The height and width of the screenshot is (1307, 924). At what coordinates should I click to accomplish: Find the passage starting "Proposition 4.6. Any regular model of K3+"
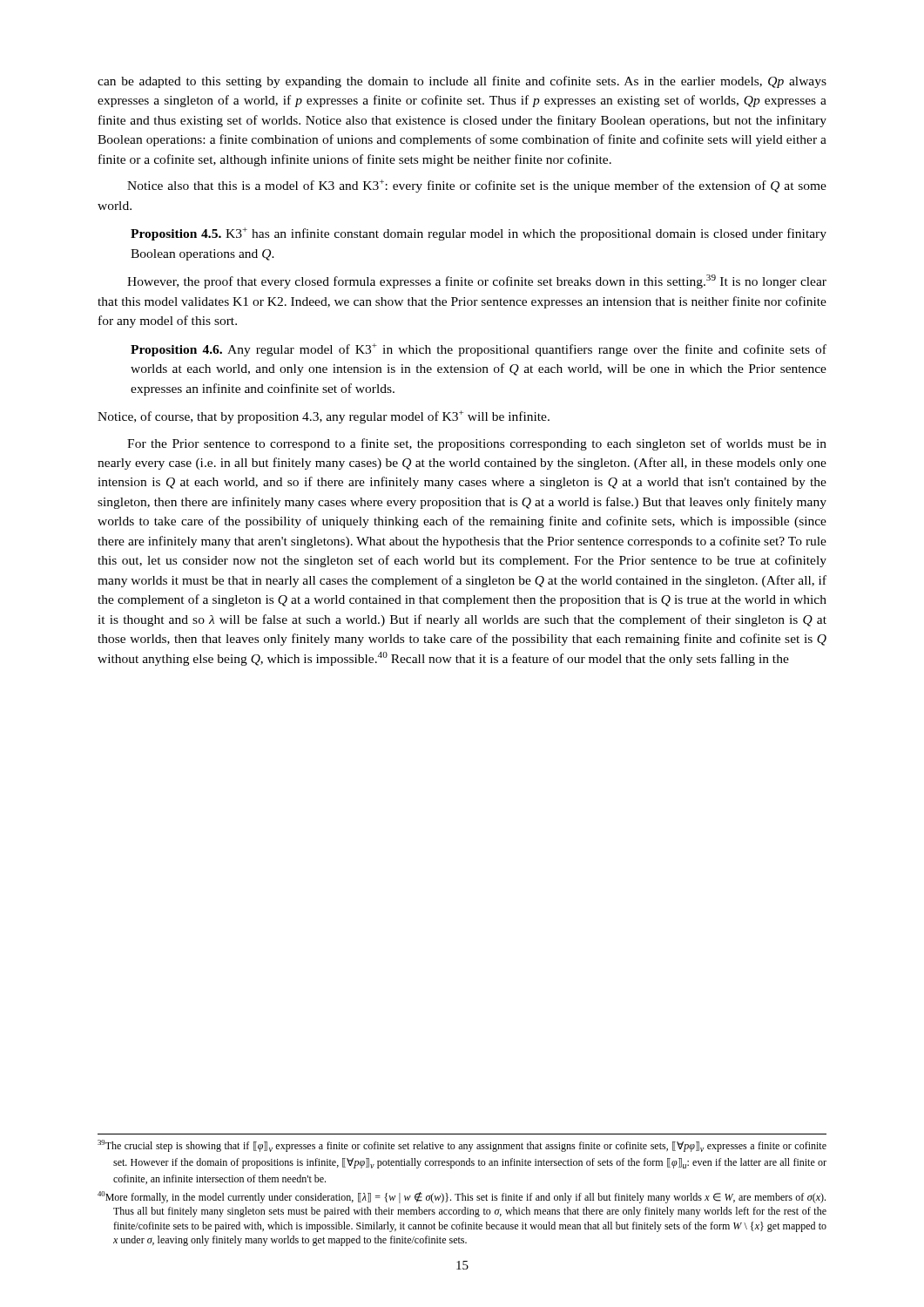click(x=479, y=369)
